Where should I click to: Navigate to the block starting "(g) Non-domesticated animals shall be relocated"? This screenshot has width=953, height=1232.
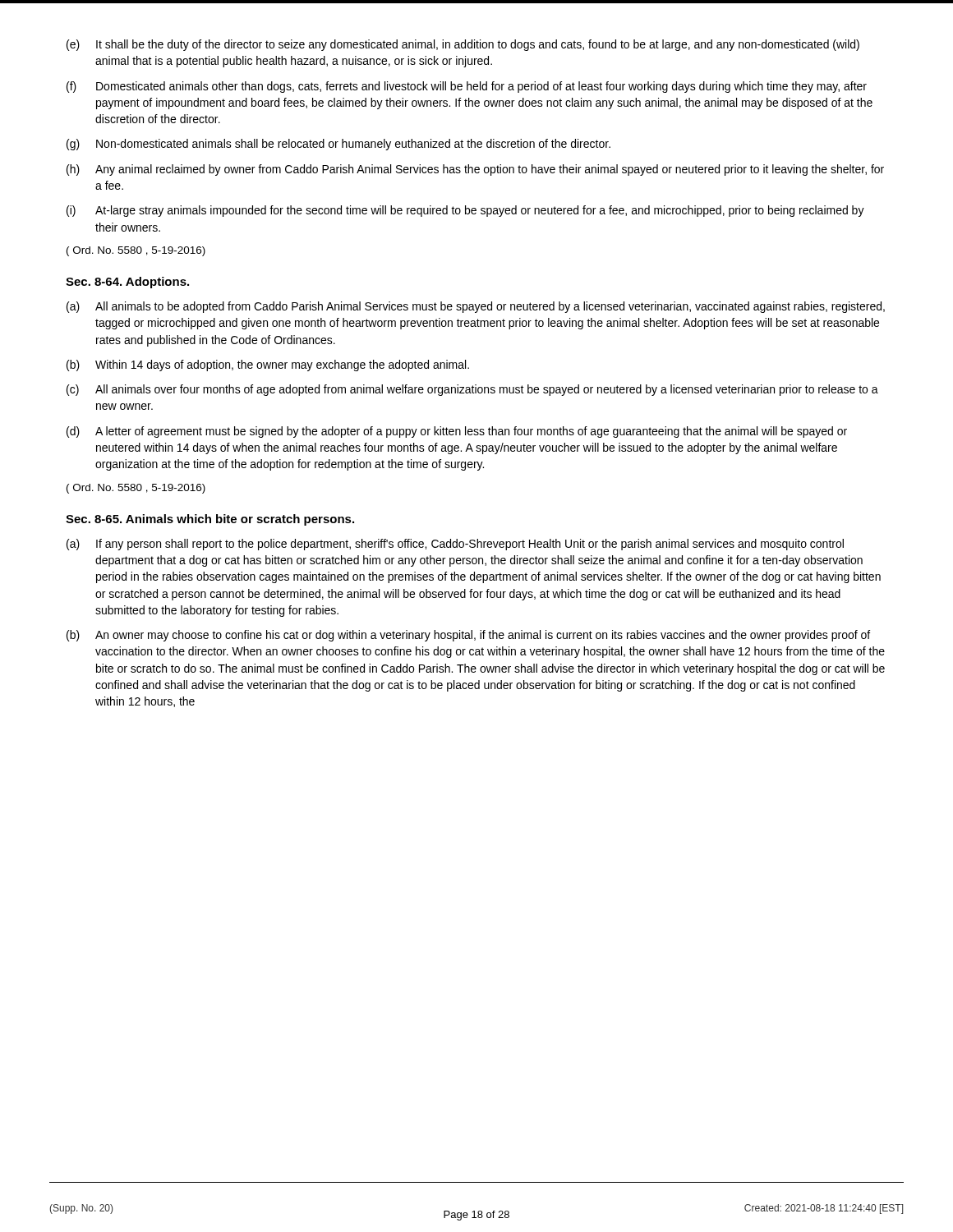pos(476,144)
